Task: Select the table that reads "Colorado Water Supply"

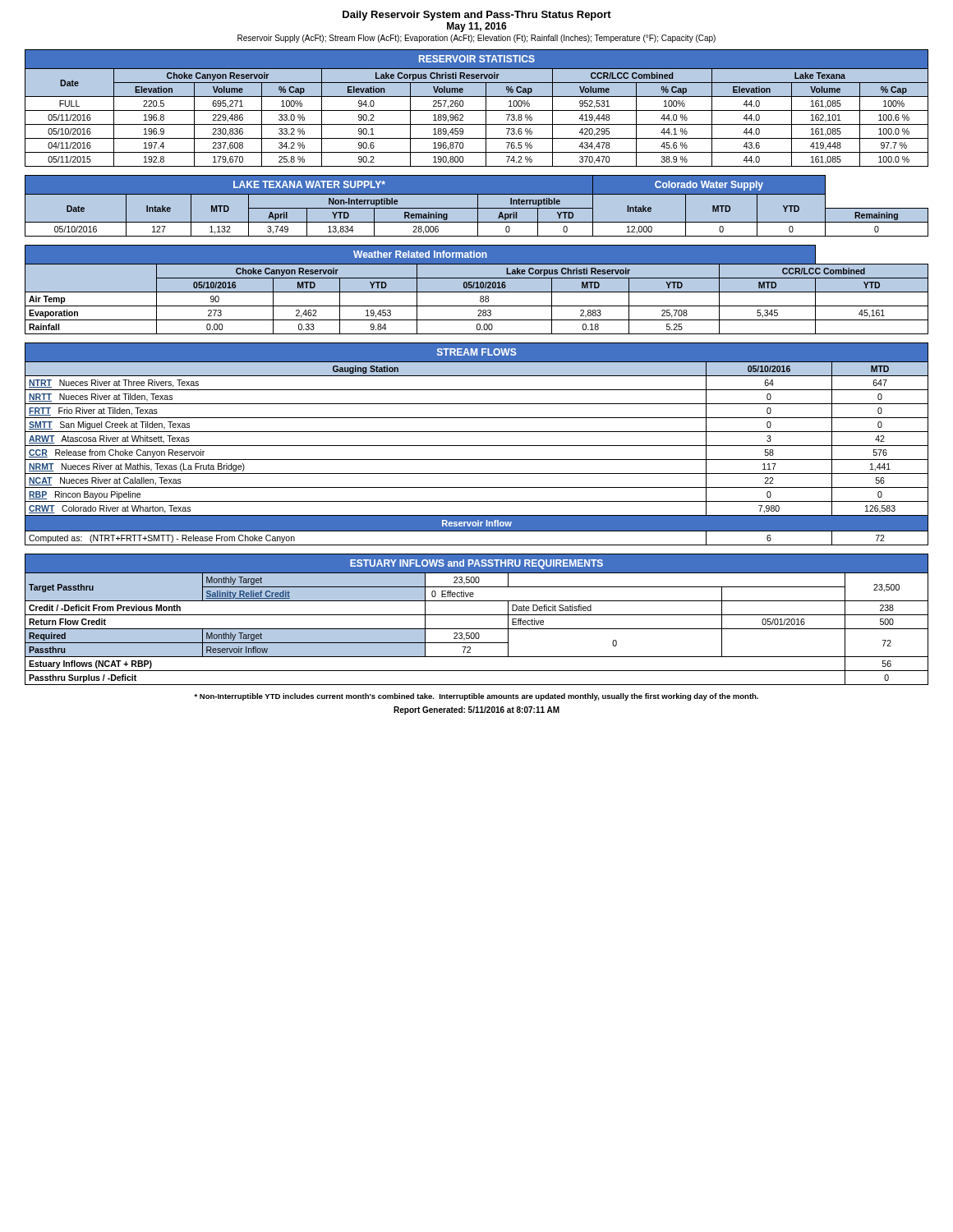Action: coord(476,206)
